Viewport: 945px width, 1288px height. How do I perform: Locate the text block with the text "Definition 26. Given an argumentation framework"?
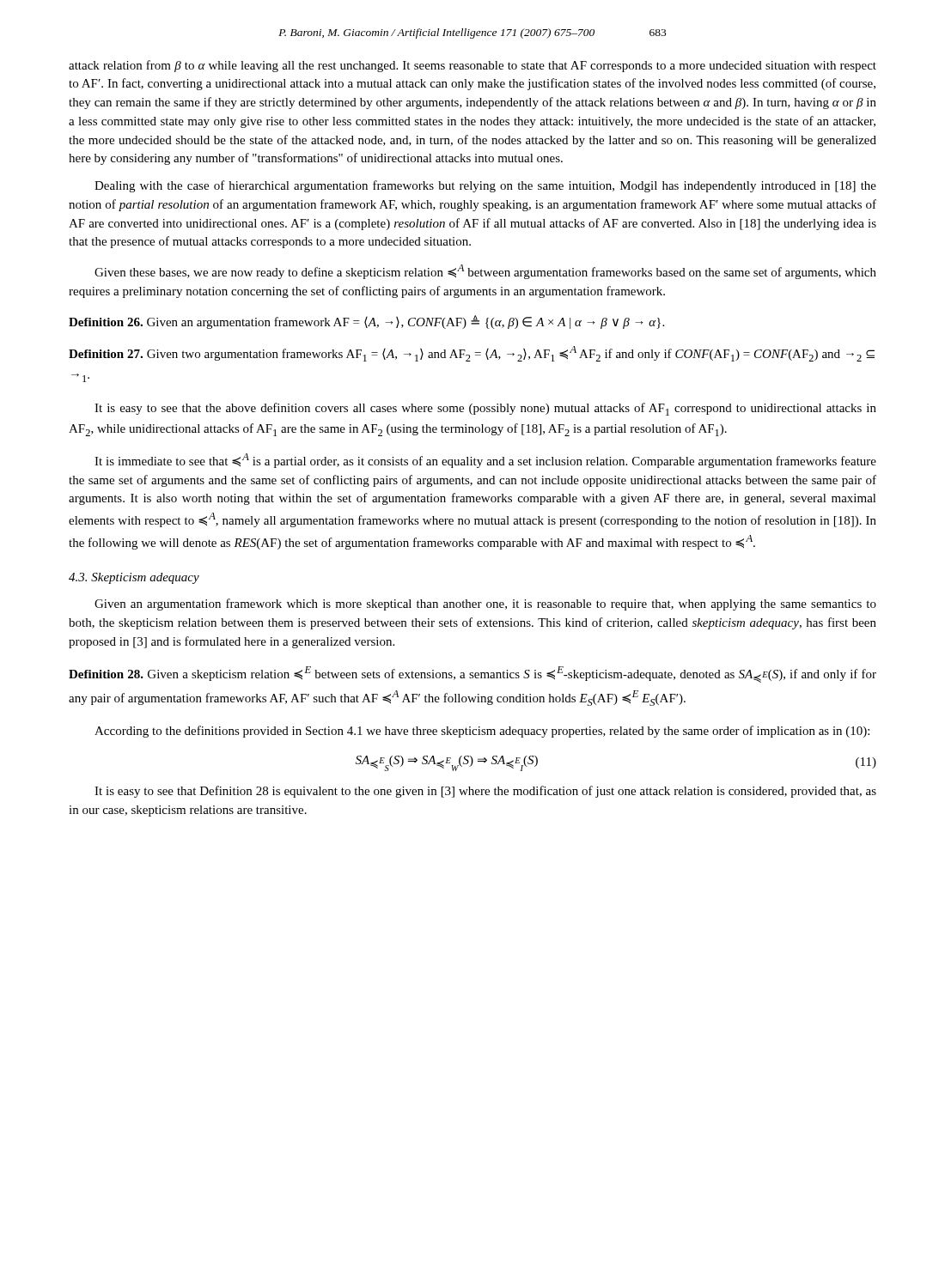(x=367, y=322)
